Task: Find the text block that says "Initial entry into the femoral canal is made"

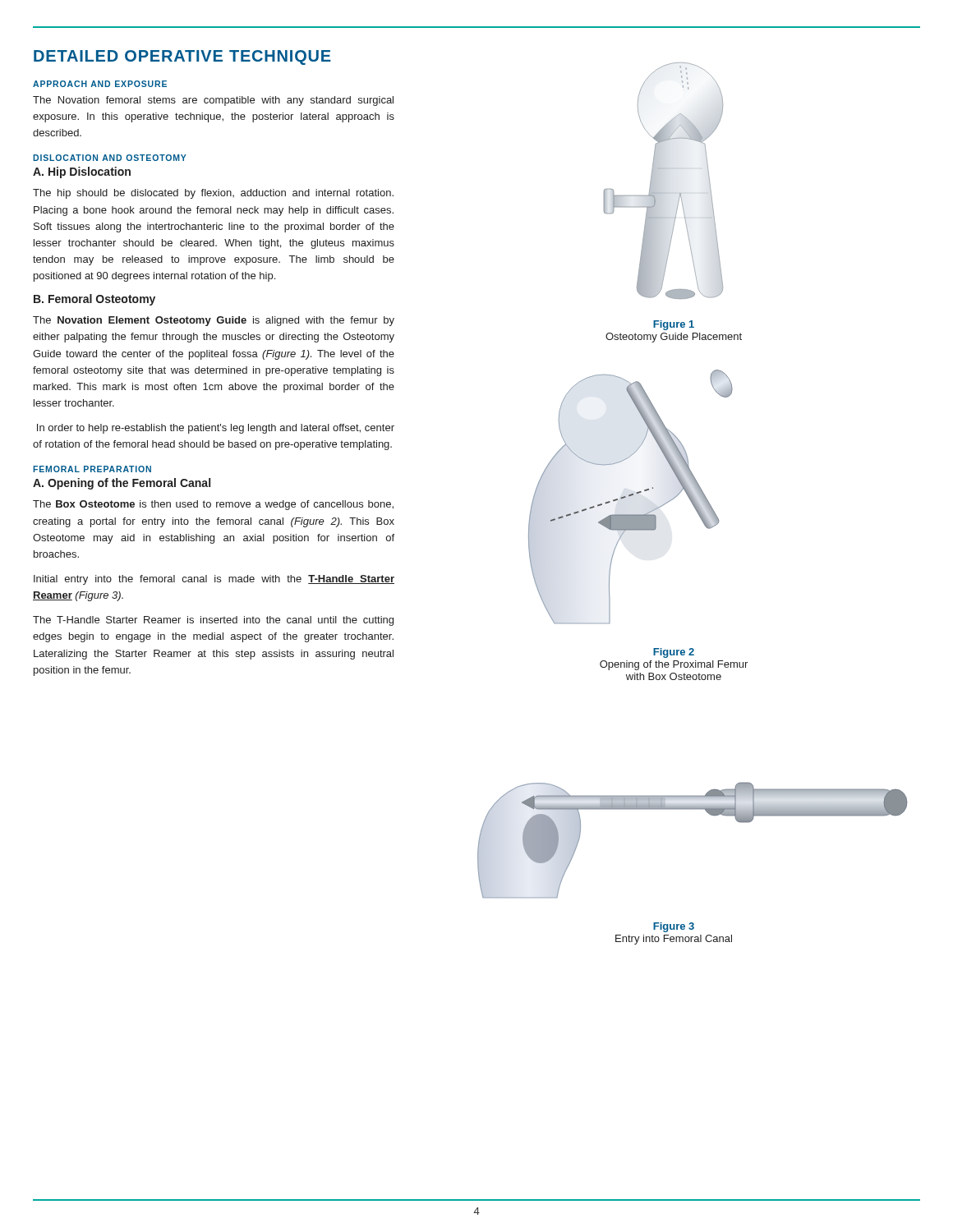Action: tap(214, 587)
